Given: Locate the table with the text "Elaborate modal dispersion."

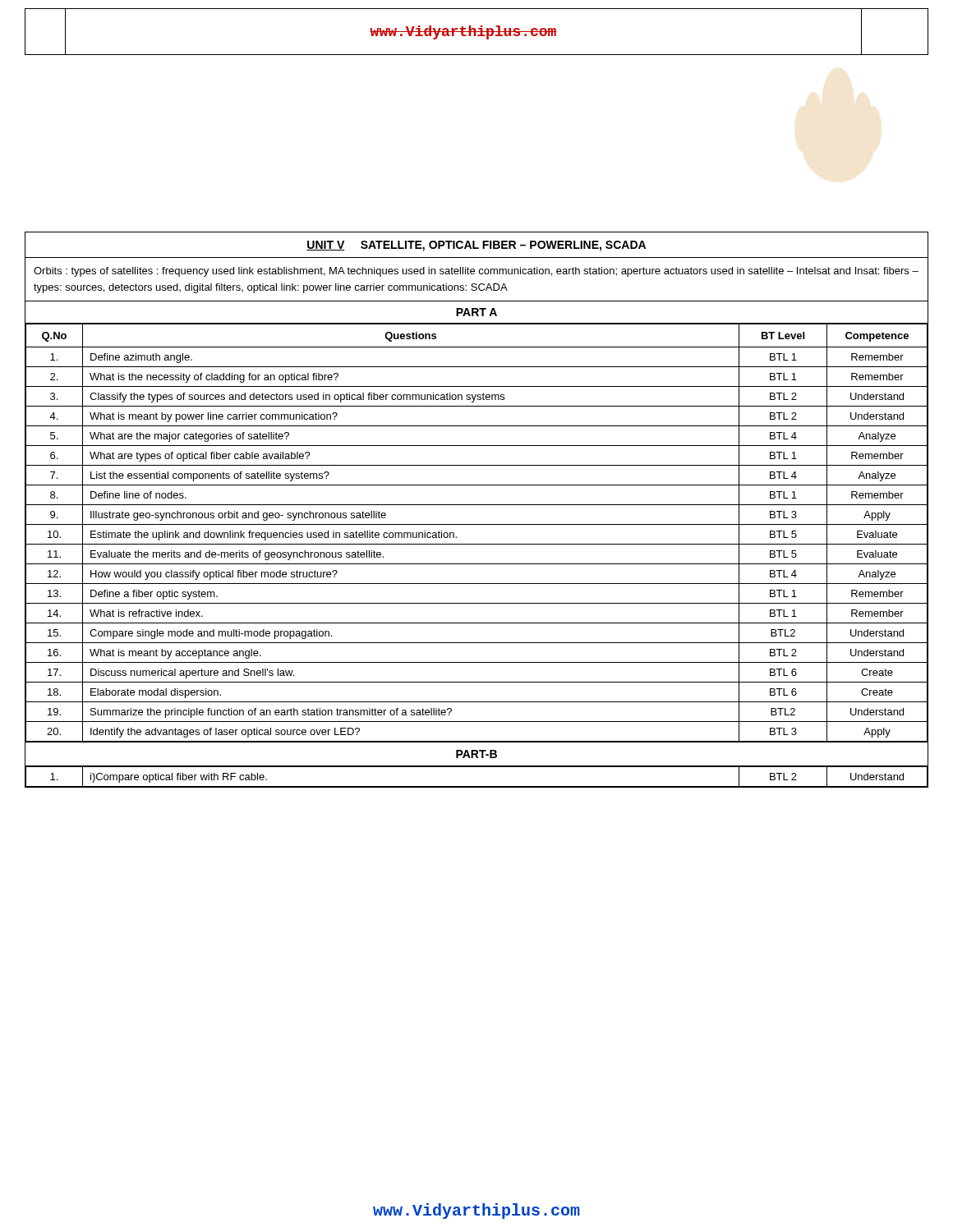Looking at the screenshot, I should click(x=476, y=533).
